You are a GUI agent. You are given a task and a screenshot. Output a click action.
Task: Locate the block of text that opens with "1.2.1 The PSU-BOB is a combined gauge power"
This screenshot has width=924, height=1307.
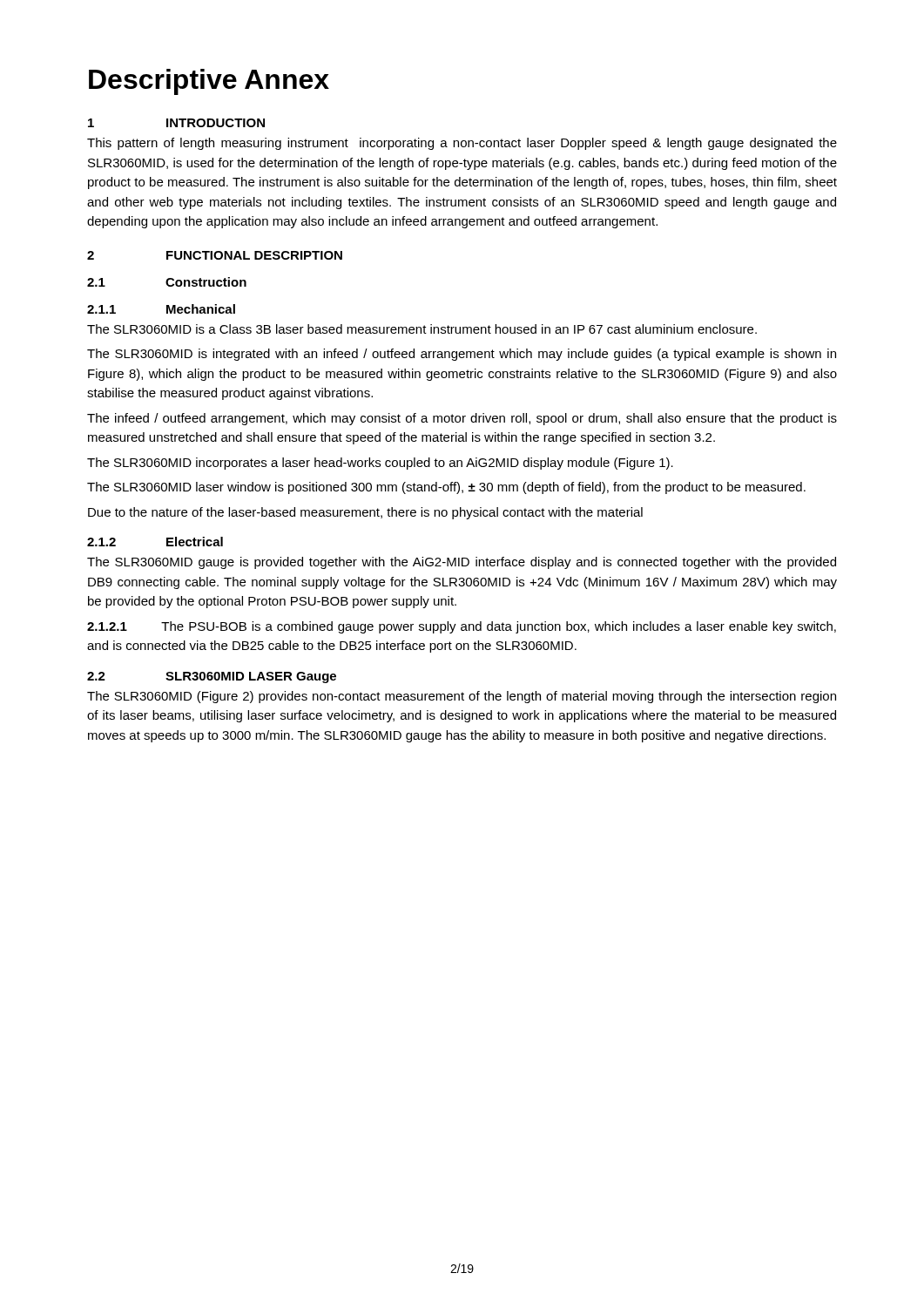pyautogui.click(x=462, y=636)
